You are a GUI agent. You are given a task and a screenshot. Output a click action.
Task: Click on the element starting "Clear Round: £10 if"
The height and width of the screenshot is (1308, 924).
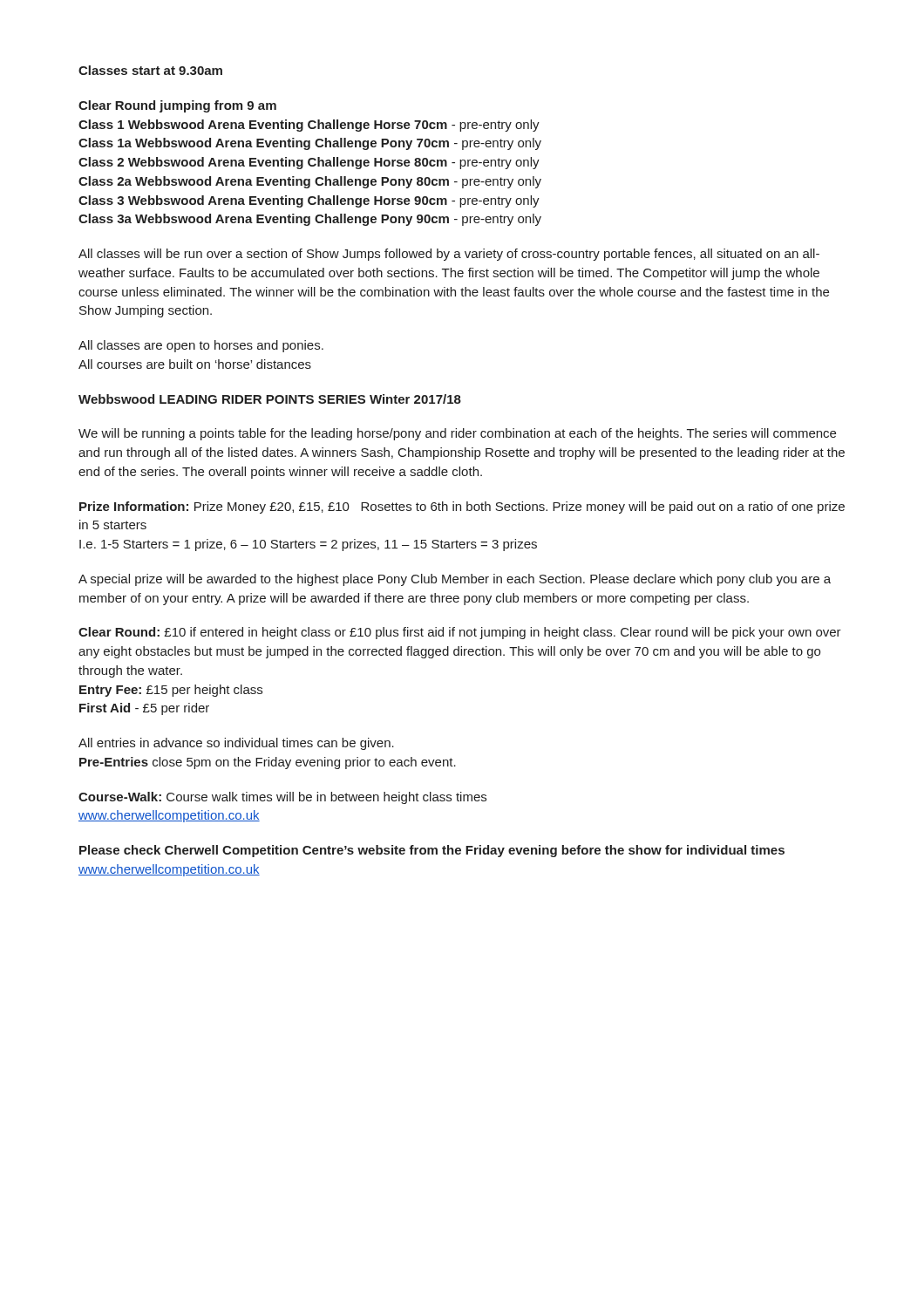click(460, 633)
